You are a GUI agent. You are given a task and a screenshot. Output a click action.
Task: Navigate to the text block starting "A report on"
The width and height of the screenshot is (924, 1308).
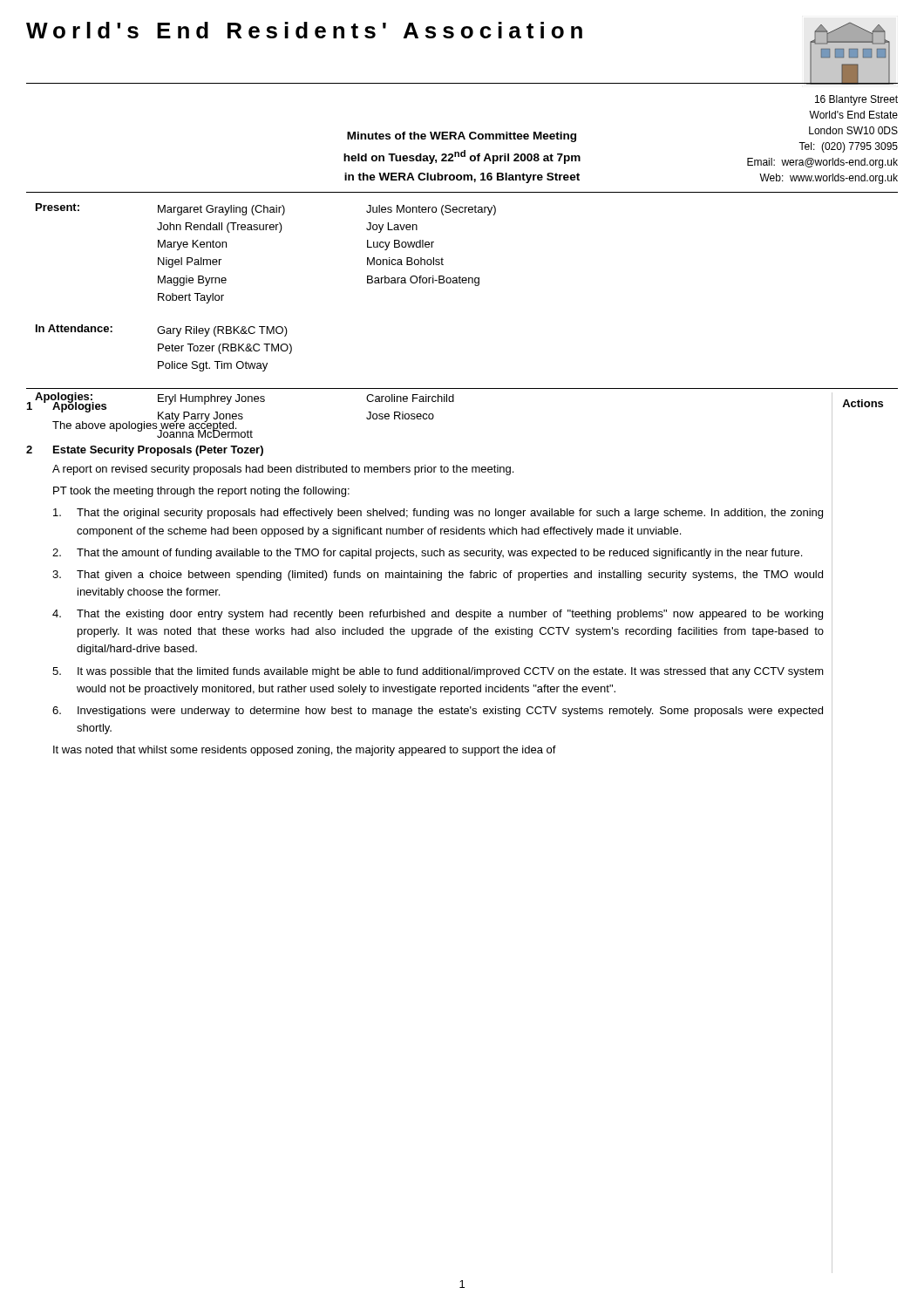283,469
